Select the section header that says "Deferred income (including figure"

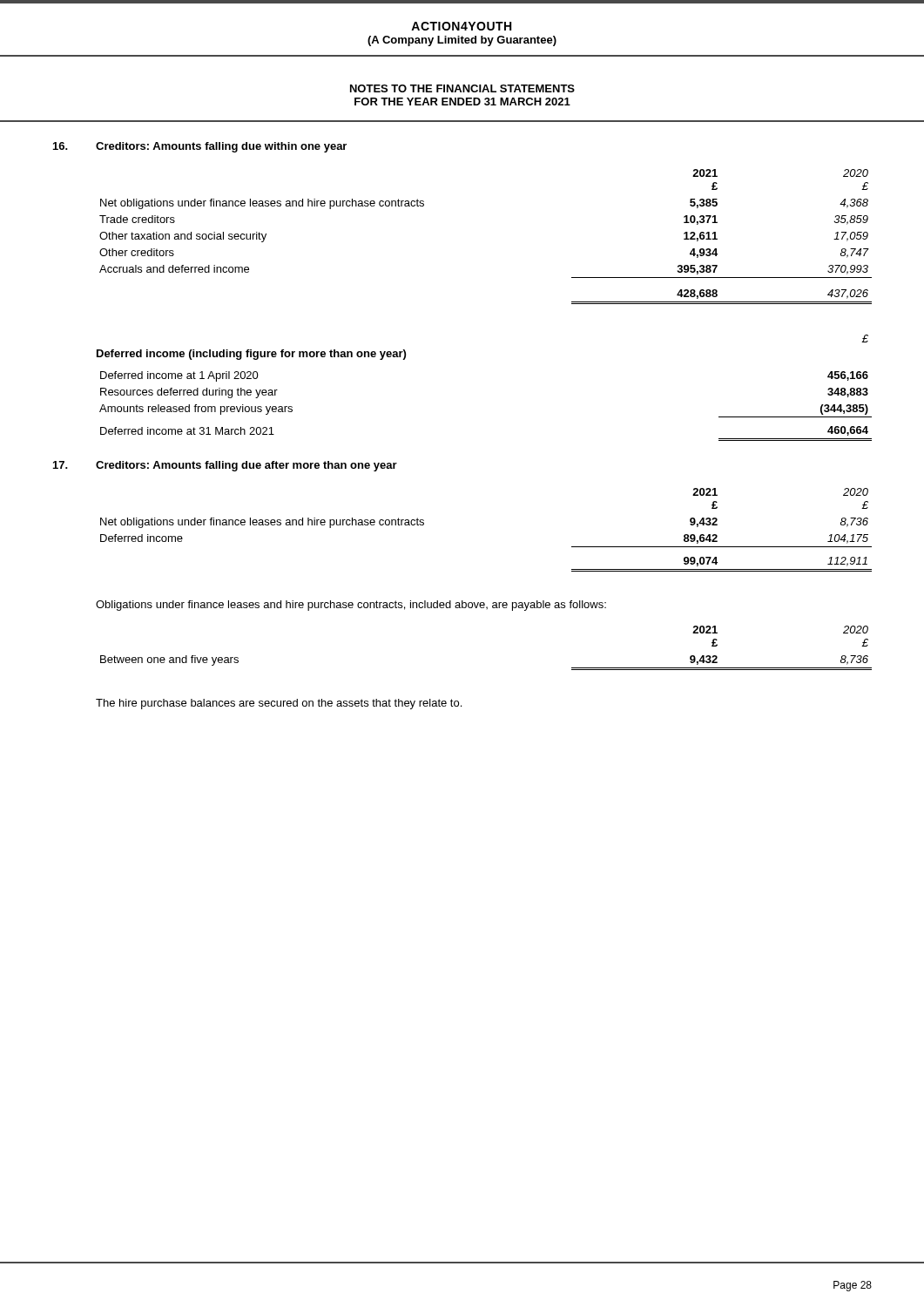(251, 353)
